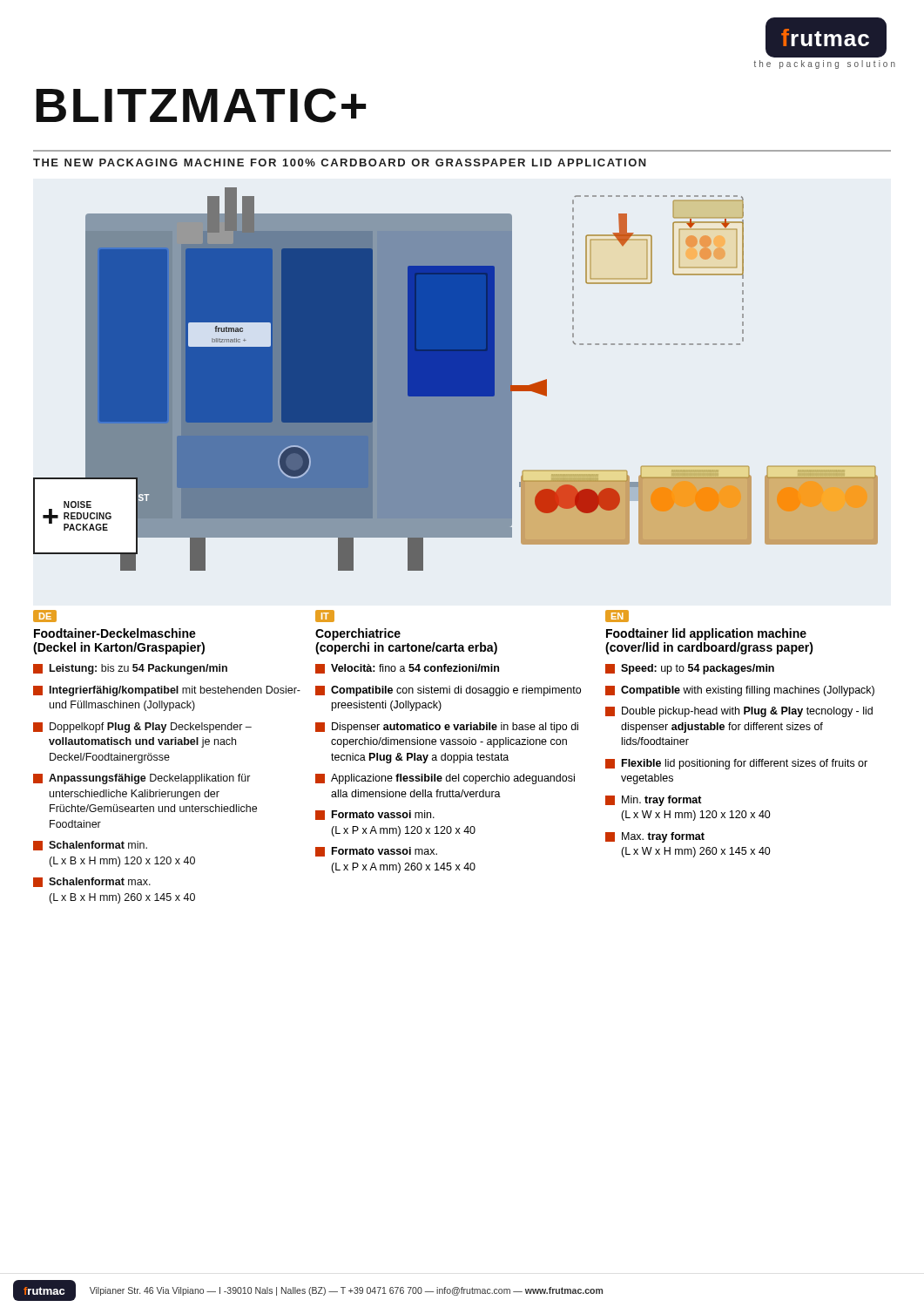
Task: Click on the list item that reads "Schalenformat min.(L x B x"
Action: point(114,853)
